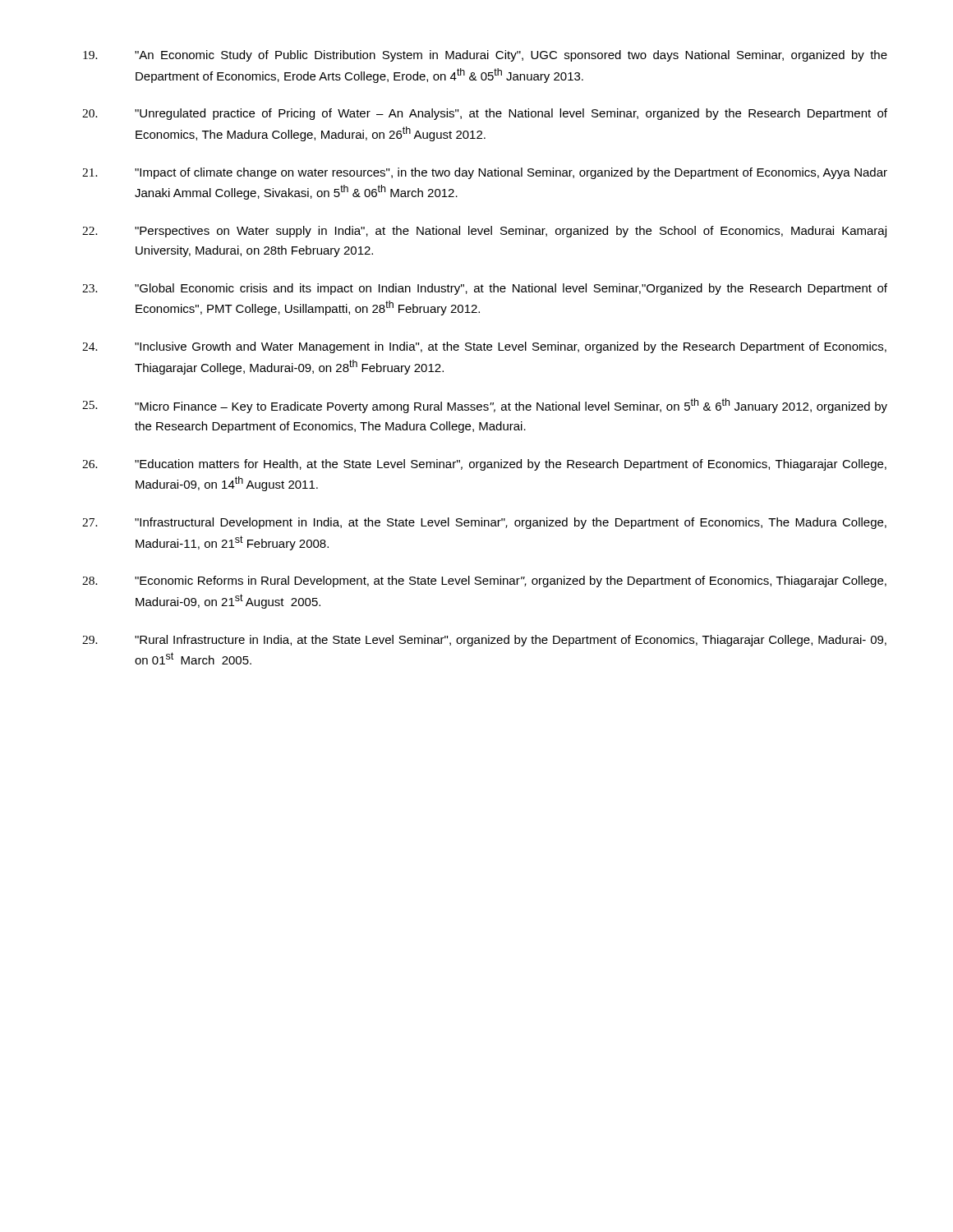
Task: Select the text starting "27. "Infrastructural Development in"
Action: click(x=485, y=533)
